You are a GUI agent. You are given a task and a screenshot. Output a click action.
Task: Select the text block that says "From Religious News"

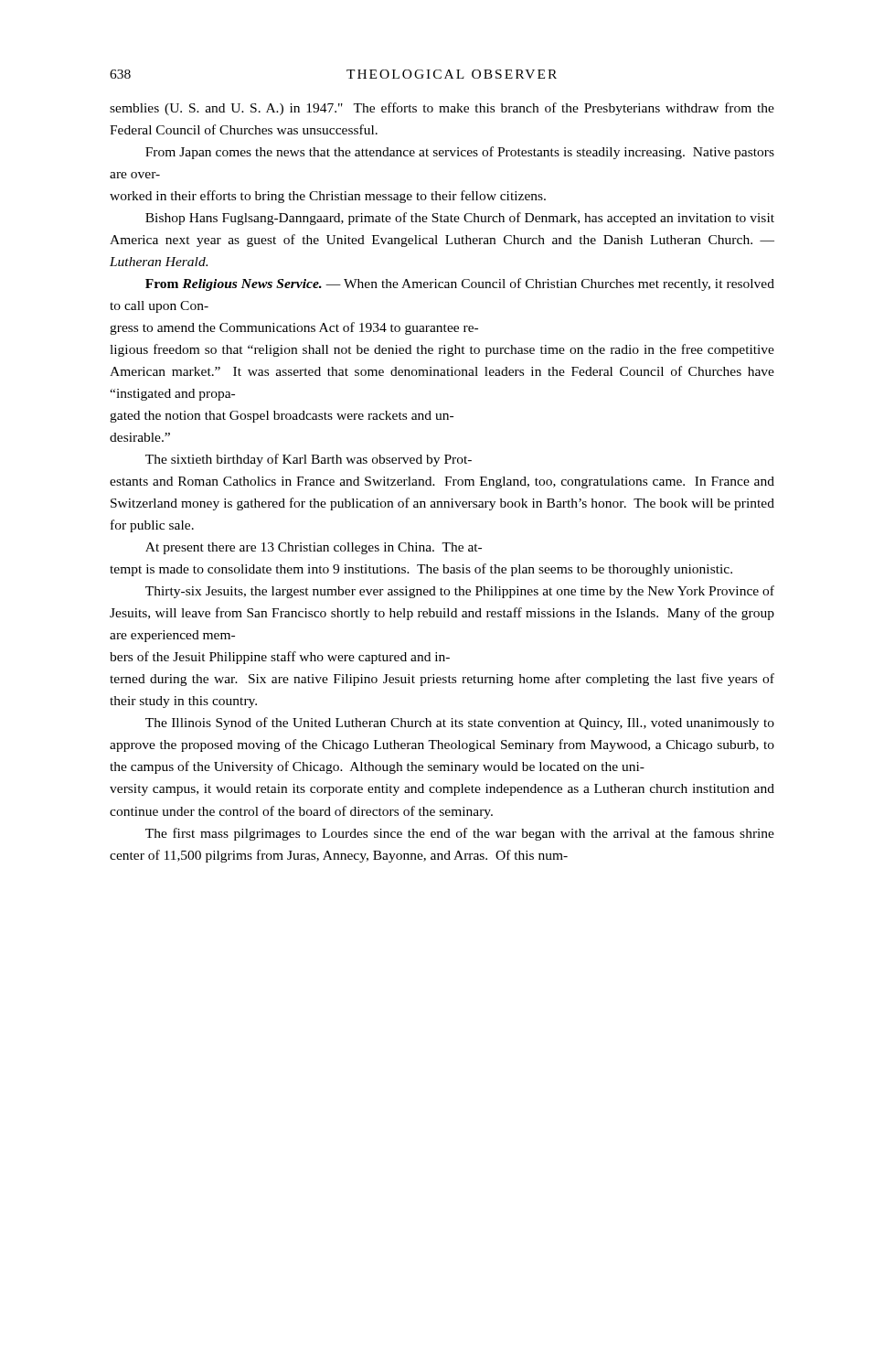442,360
